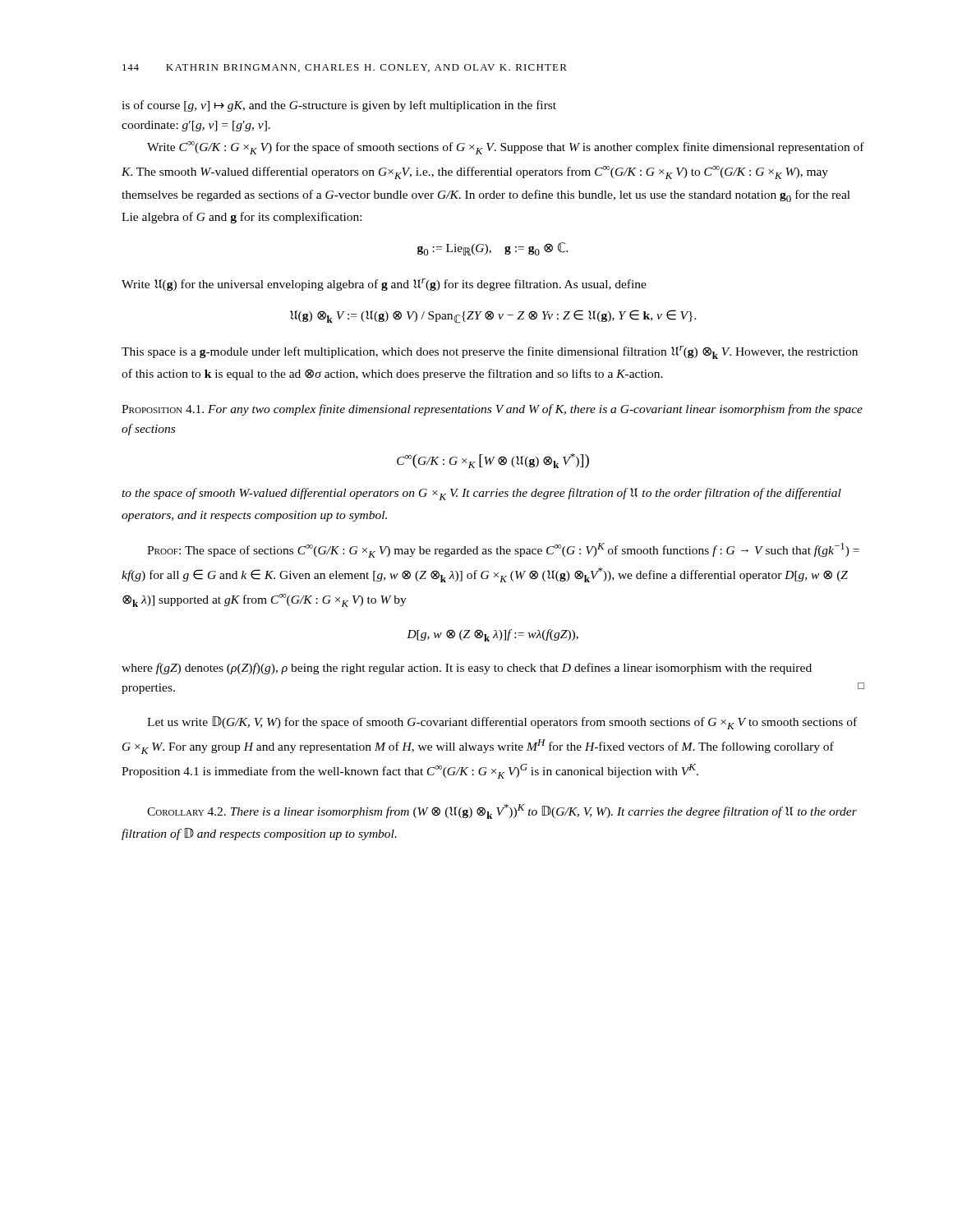Find the block on this page that starts "Proposition 4.1. For"

(492, 418)
